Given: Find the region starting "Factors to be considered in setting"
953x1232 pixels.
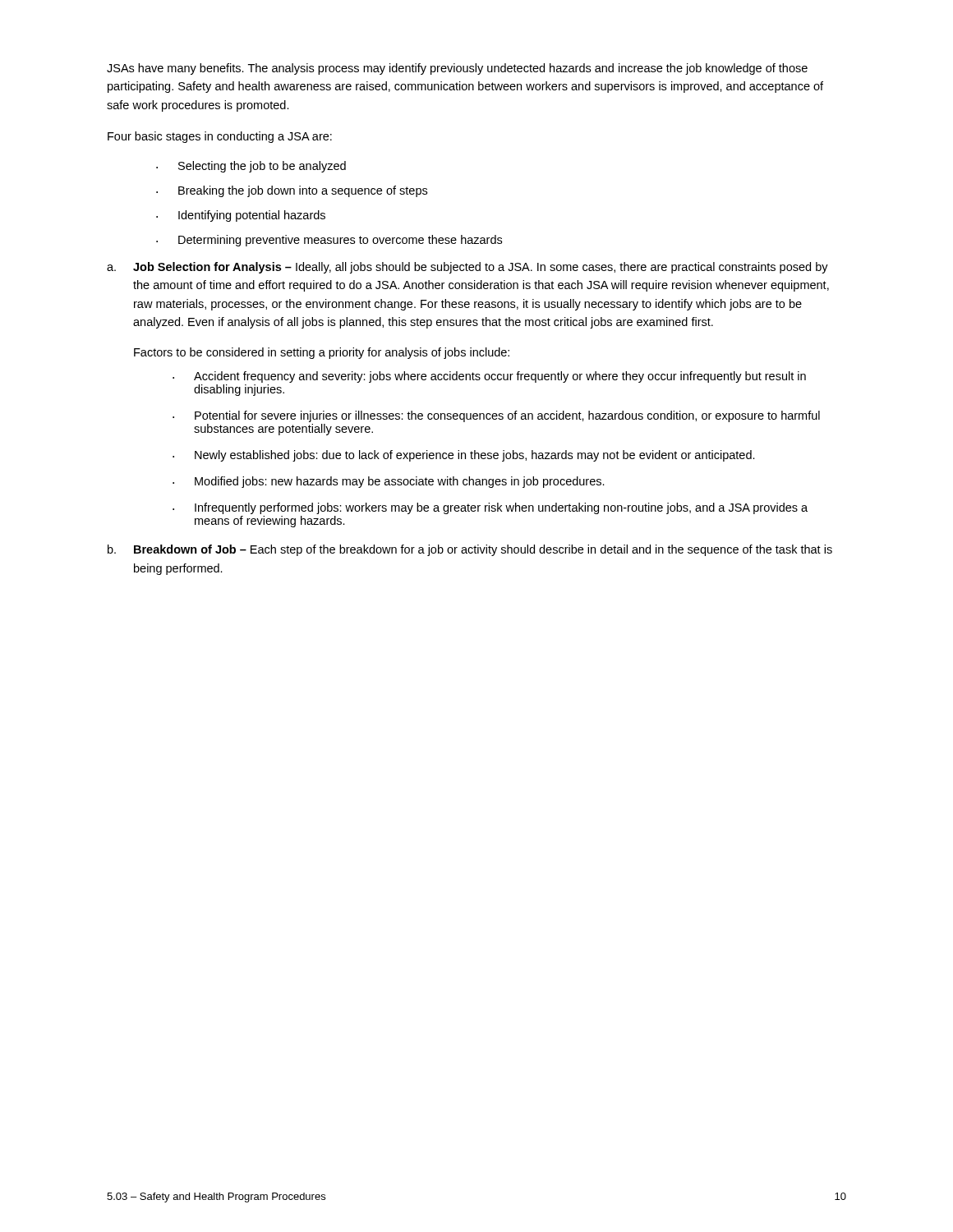Looking at the screenshot, I should (x=322, y=352).
